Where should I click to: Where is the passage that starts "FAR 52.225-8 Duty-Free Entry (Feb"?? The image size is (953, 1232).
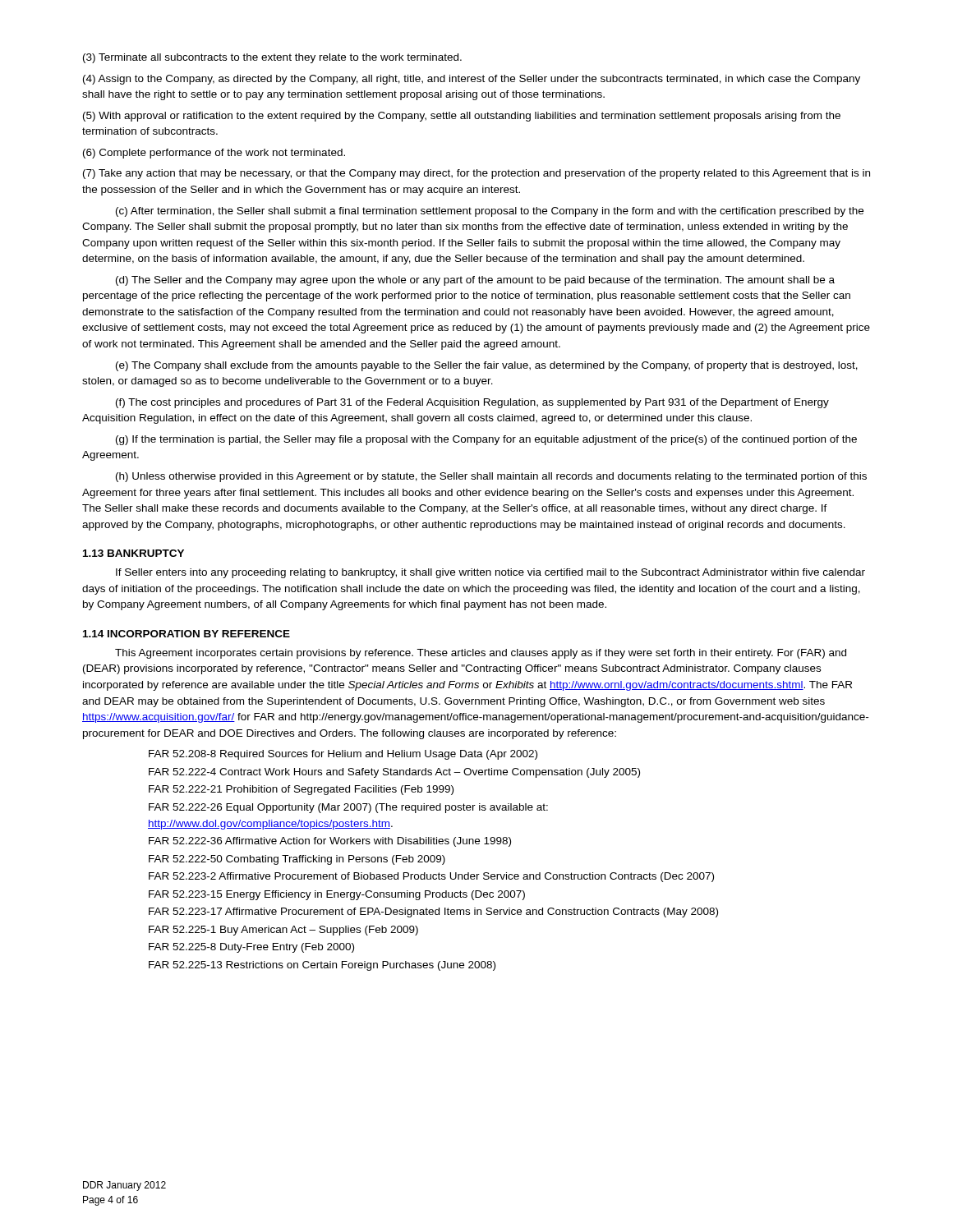tap(251, 947)
